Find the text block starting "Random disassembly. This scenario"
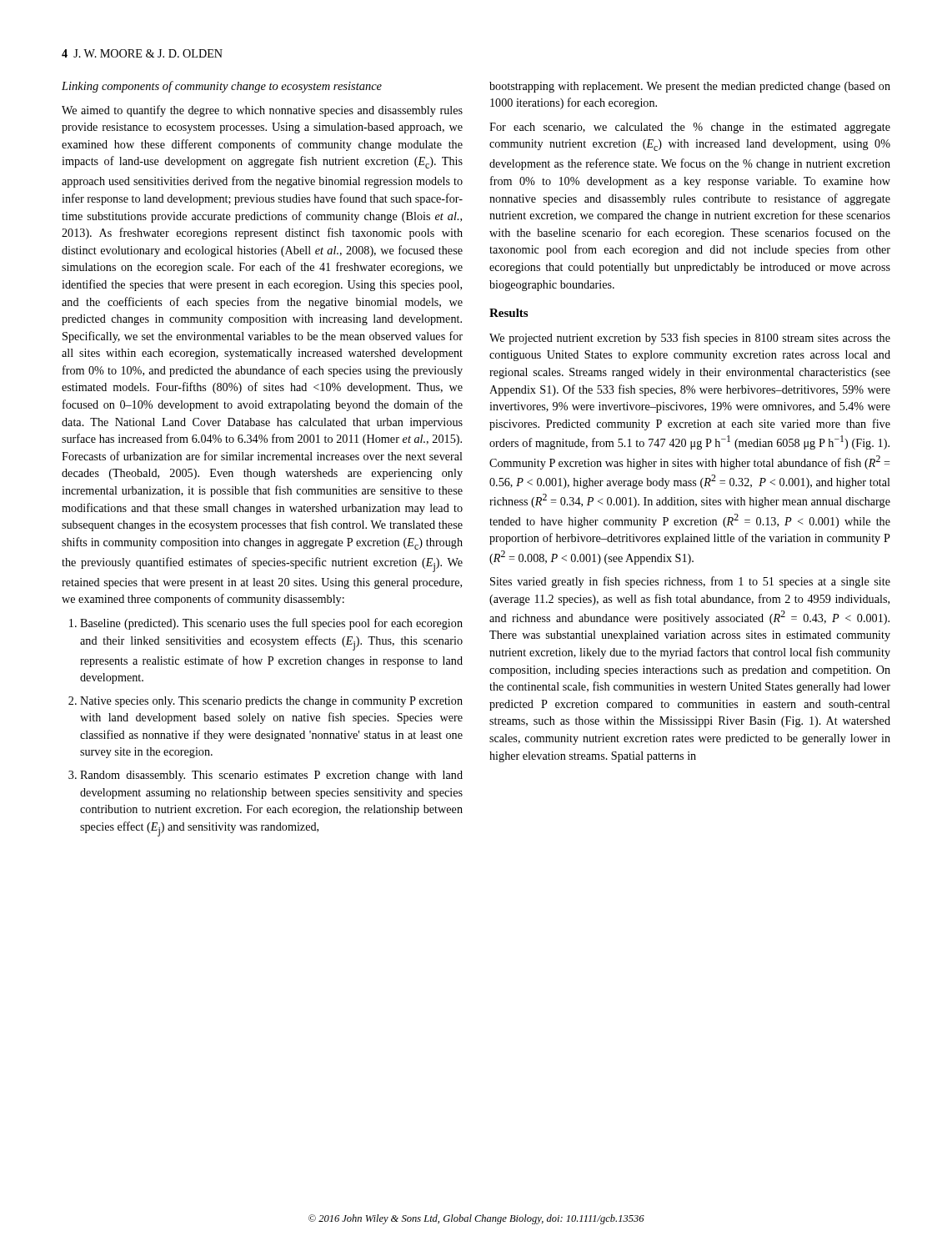 click(x=262, y=802)
